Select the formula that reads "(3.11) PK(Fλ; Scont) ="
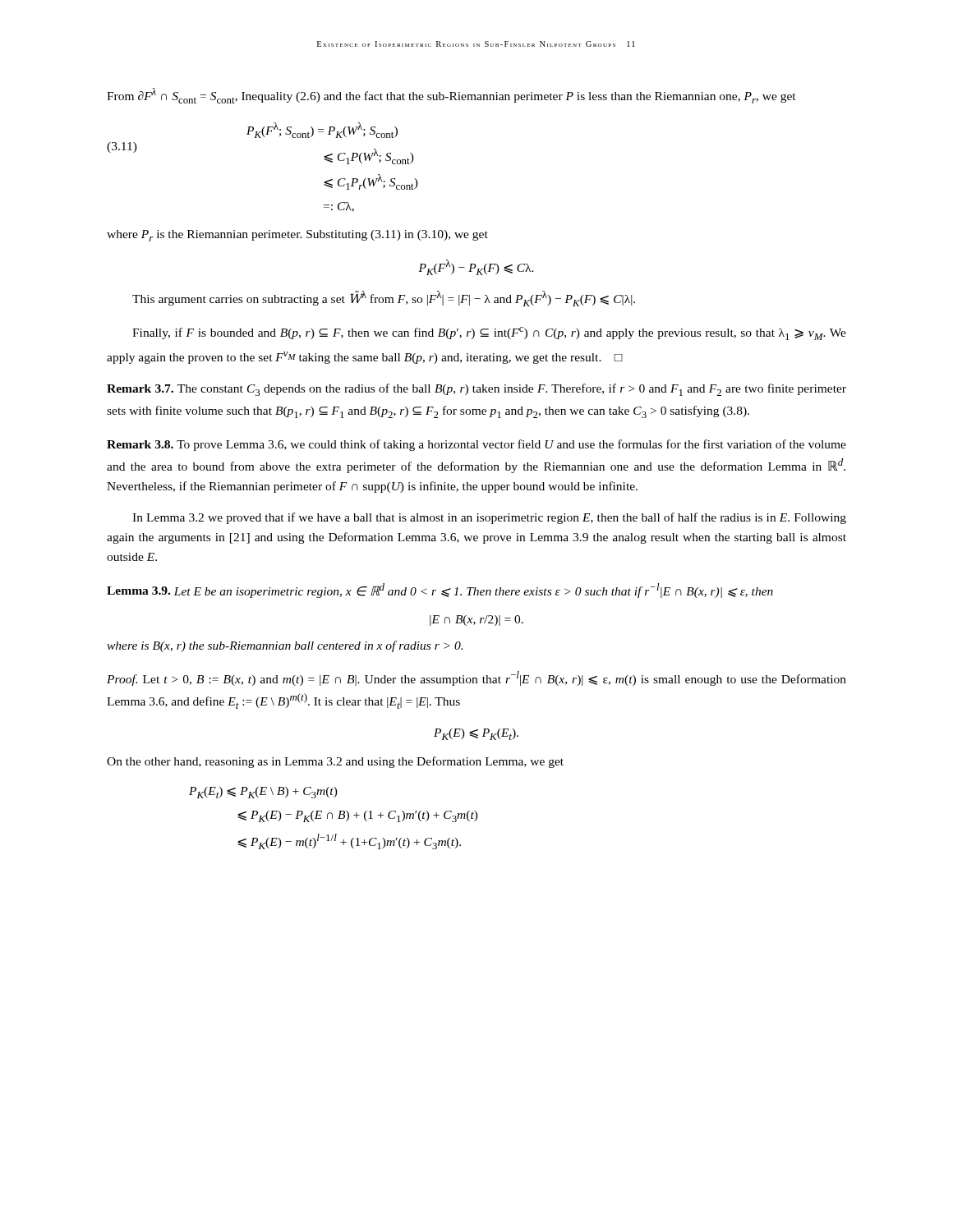Image resolution: width=953 pixels, height=1232 pixels. [322, 130]
